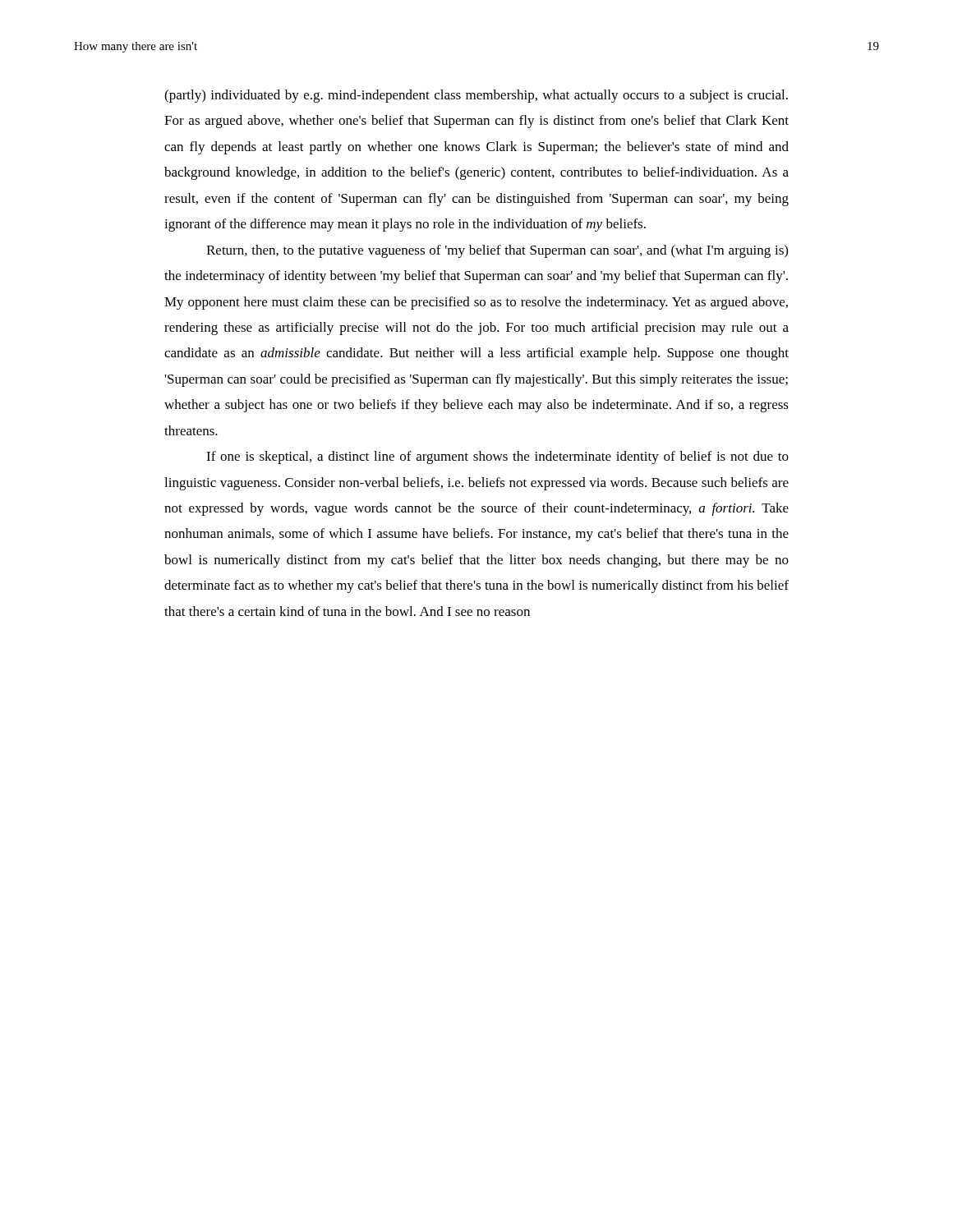
Task: Click on the text block with the text "(partly) individuated by e.g. mind-independent class"
Action: click(x=476, y=160)
